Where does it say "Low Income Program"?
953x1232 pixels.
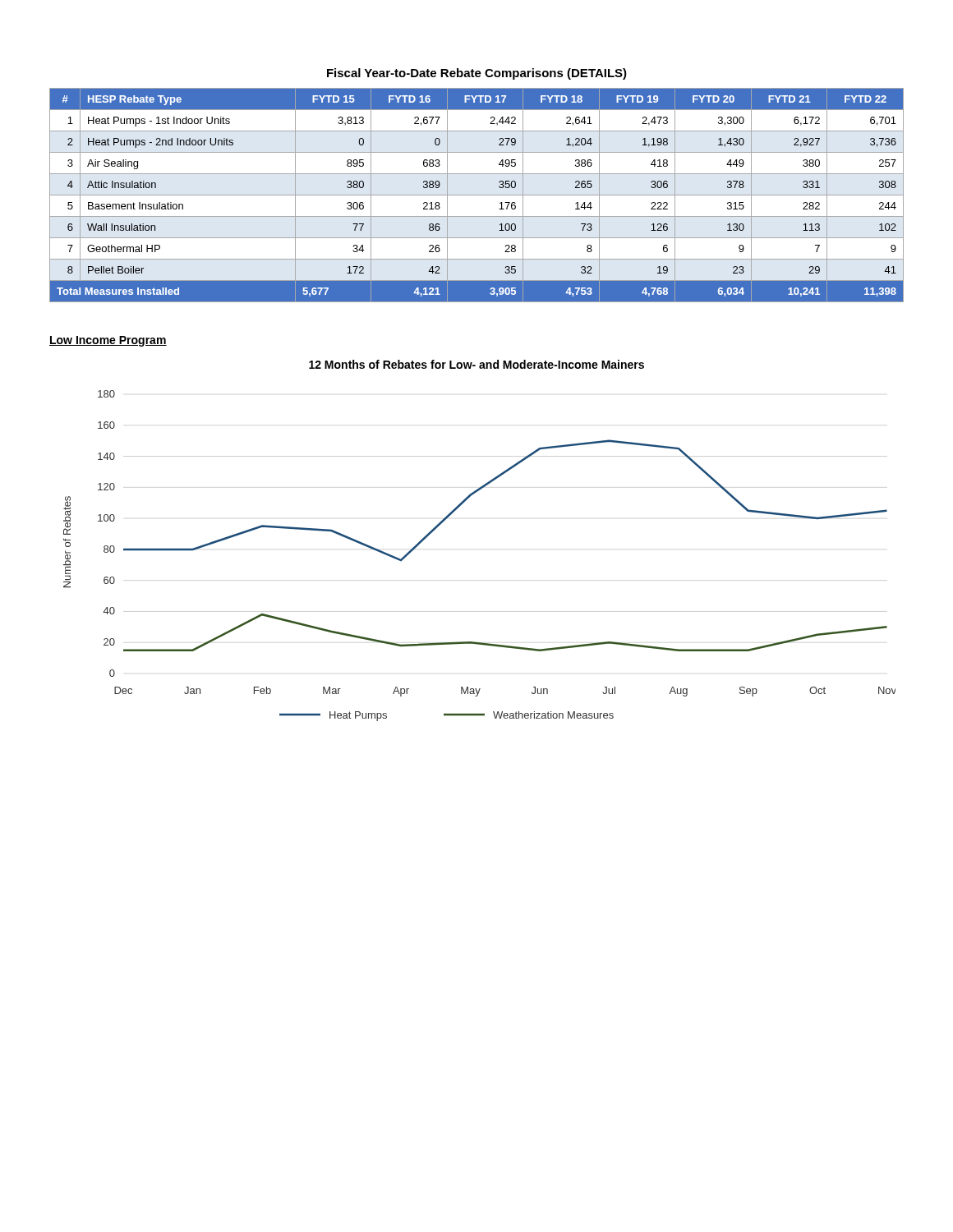pyautogui.click(x=108, y=340)
